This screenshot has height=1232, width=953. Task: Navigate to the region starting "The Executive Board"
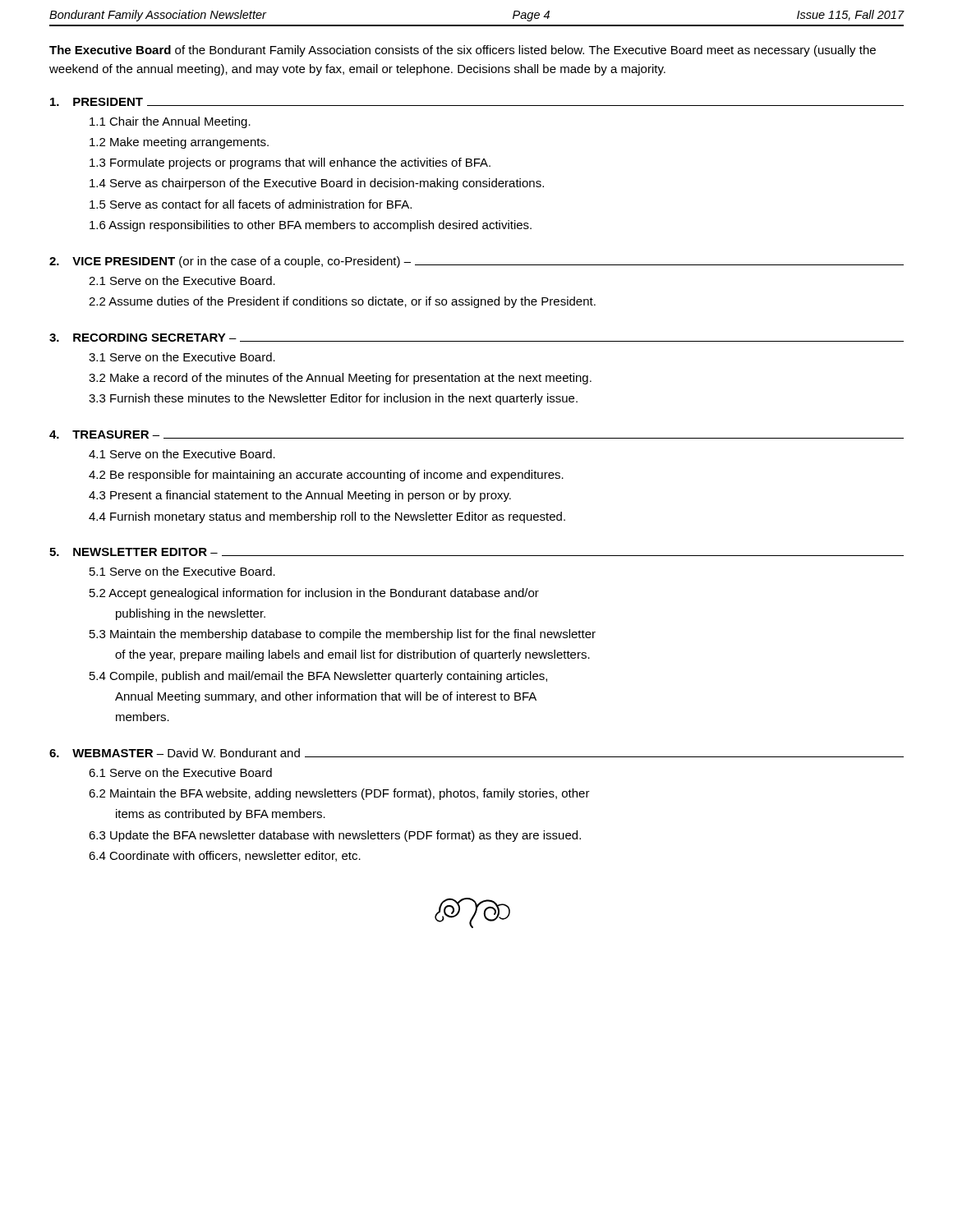463,59
